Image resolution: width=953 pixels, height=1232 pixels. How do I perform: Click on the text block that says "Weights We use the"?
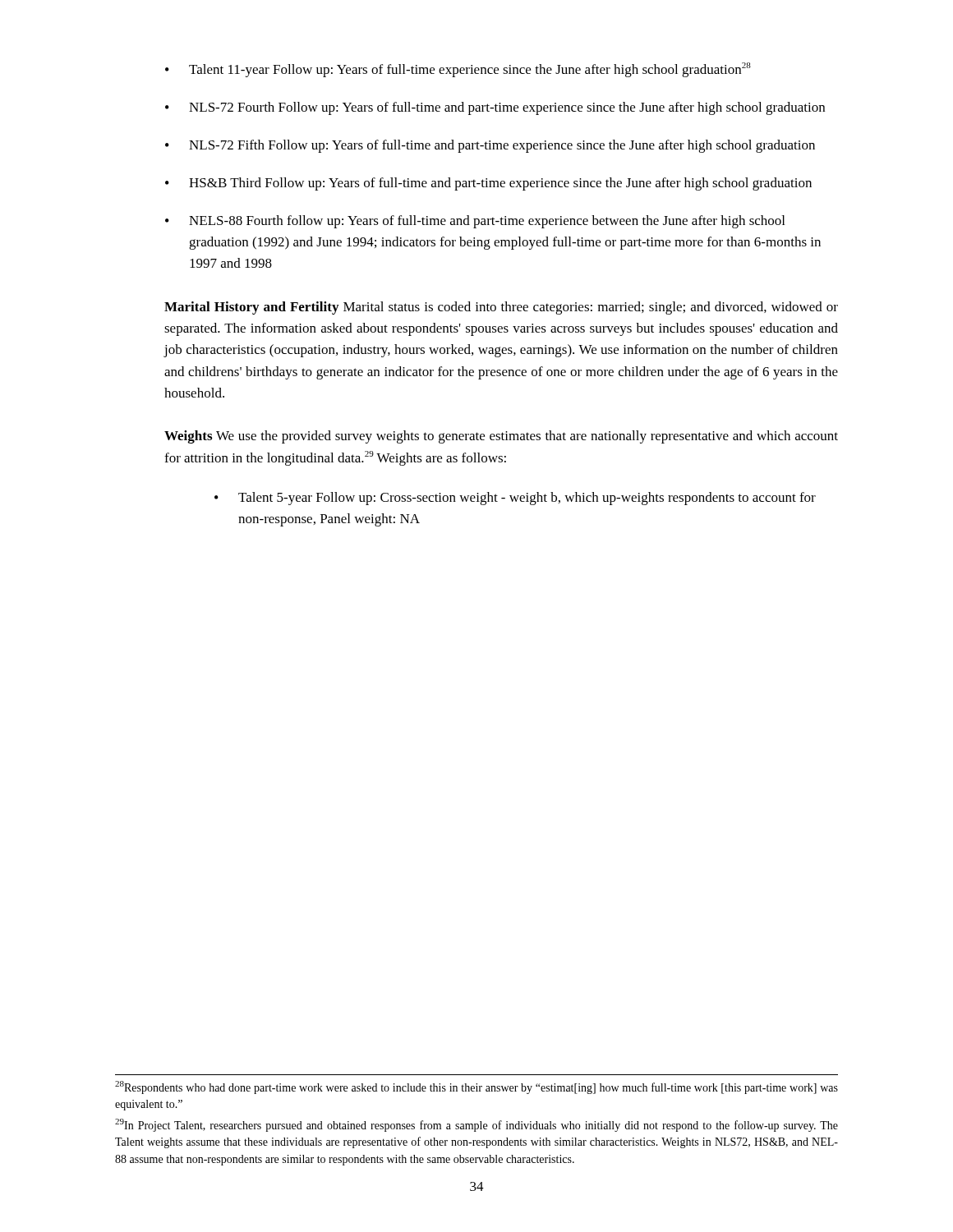(x=501, y=447)
